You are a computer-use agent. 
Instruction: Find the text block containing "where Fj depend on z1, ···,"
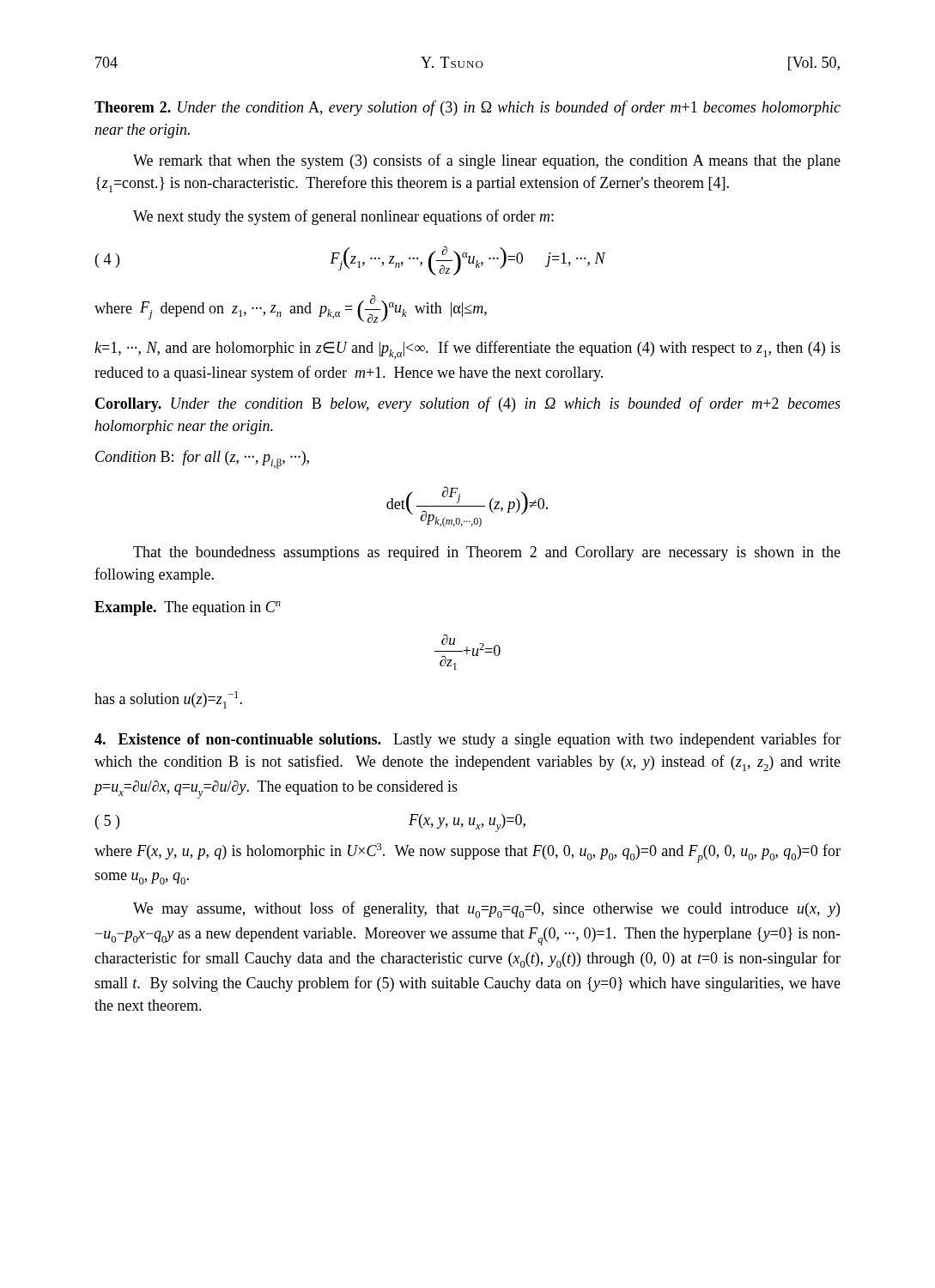pos(468,337)
